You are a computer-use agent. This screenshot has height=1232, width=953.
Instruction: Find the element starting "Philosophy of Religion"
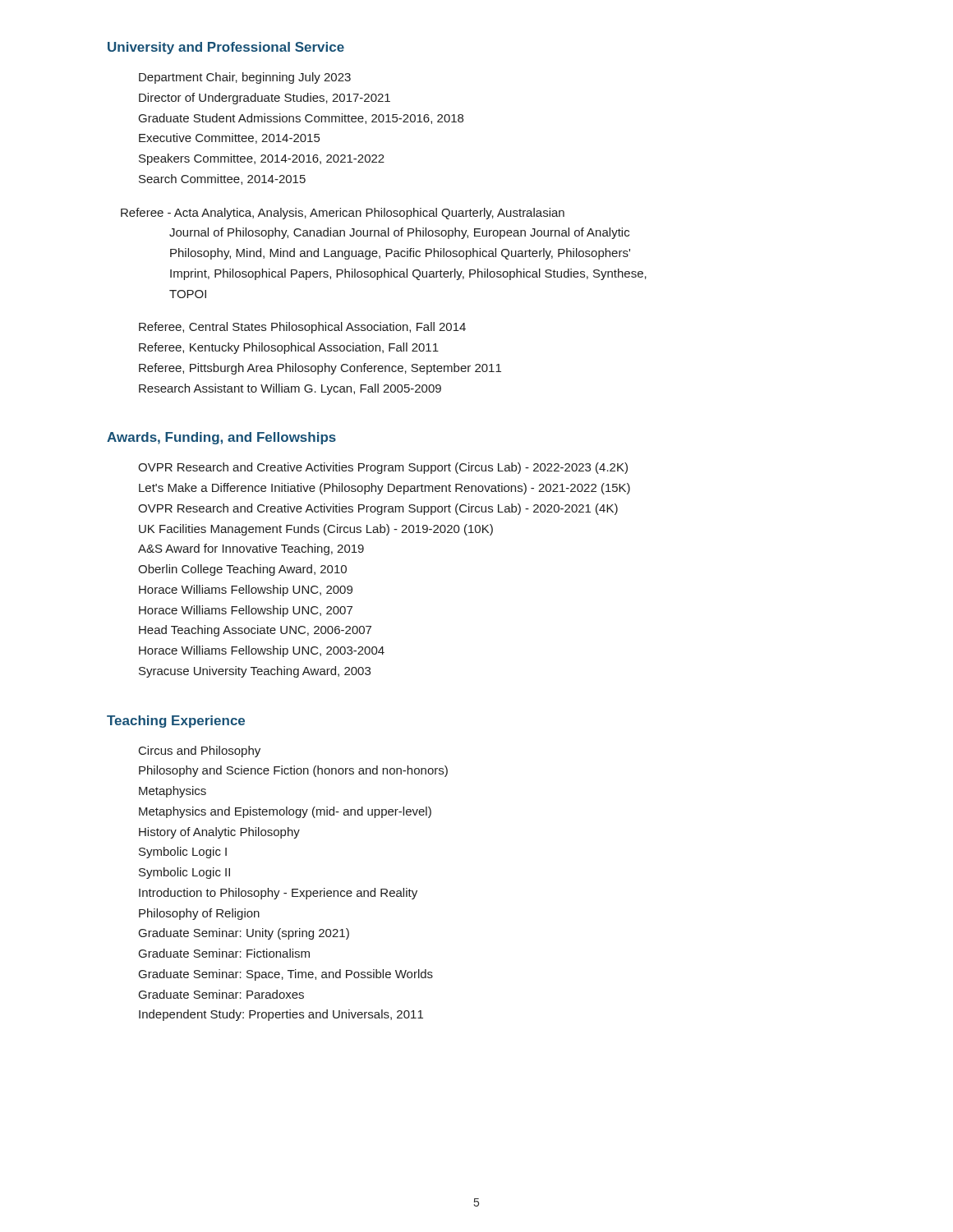click(199, 912)
